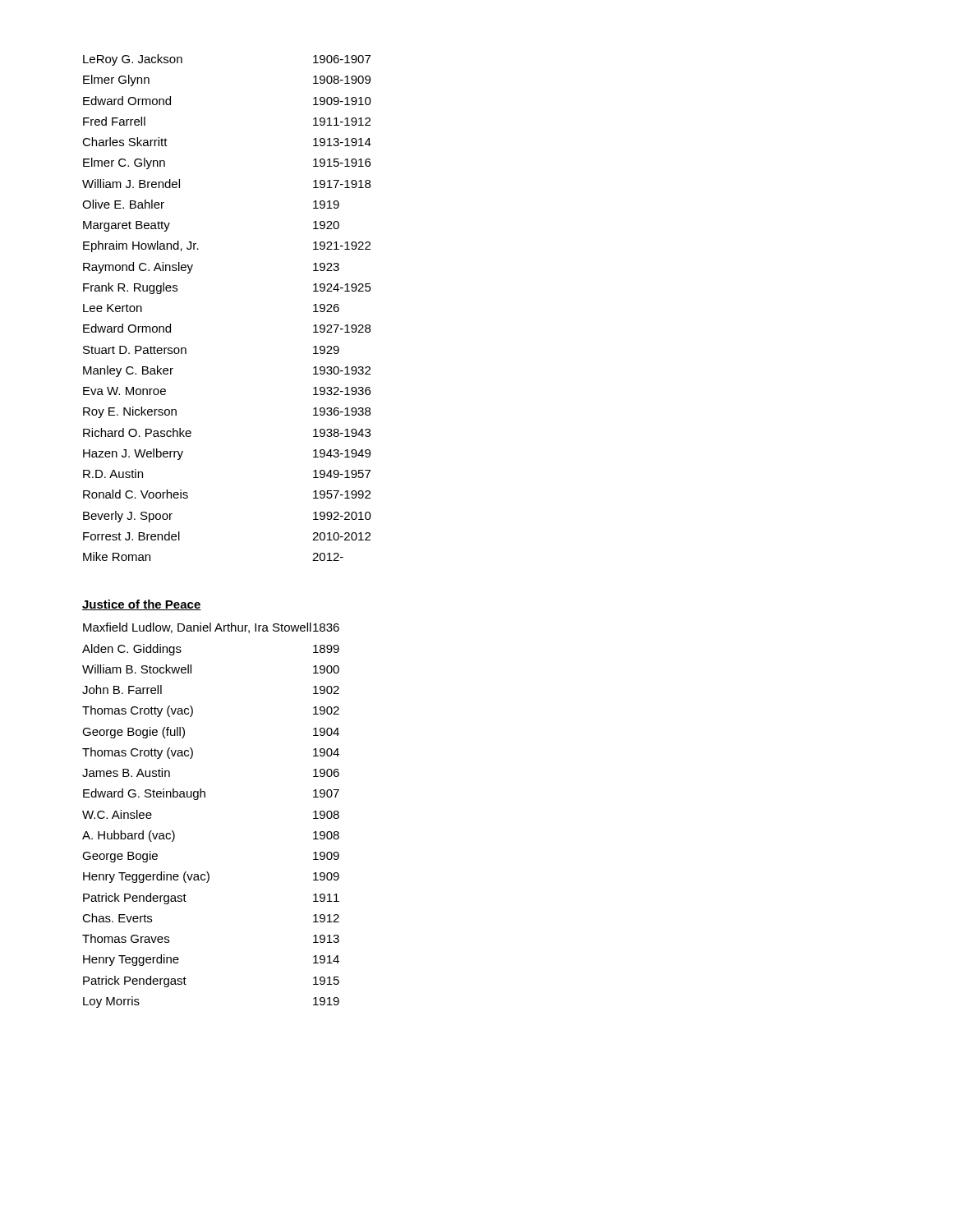953x1232 pixels.
Task: Click on the list item containing "LeRoy G. Jackson1906-1907"
Action: click(x=126, y=60)
